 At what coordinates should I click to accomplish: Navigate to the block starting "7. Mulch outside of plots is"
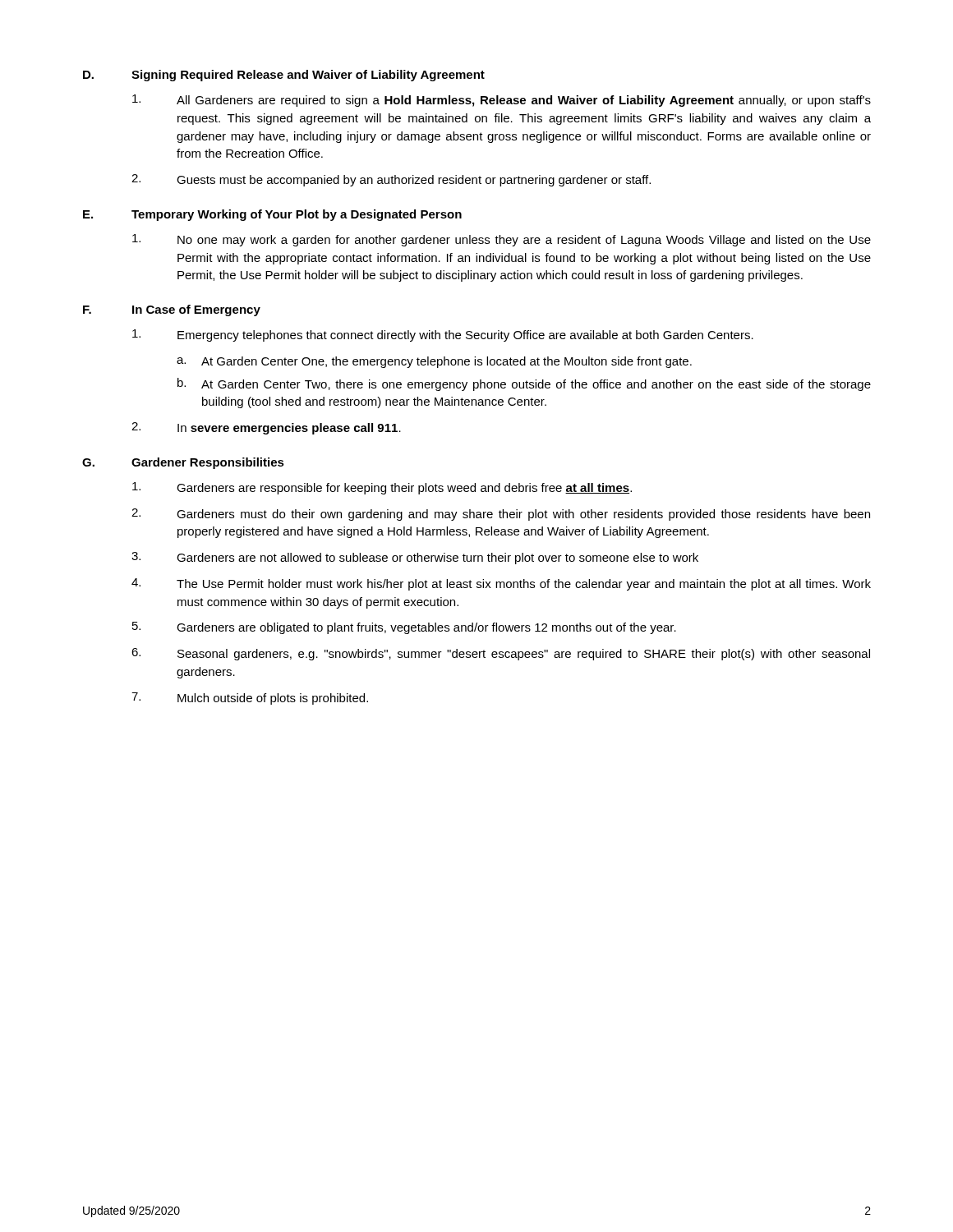pyautogui.click(x=250, y=698)
